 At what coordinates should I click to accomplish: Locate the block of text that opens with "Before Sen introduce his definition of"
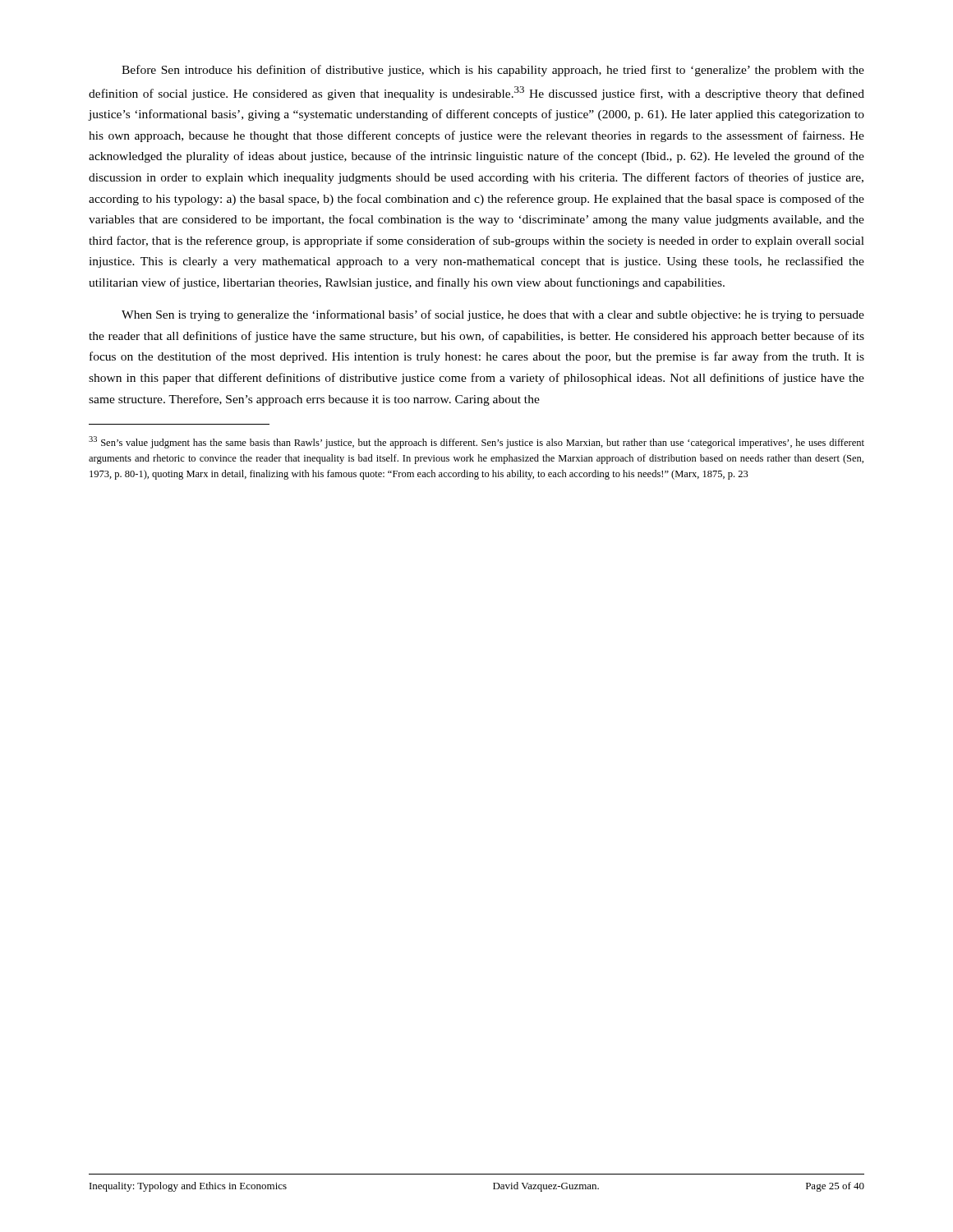click(x=476, y=234)
